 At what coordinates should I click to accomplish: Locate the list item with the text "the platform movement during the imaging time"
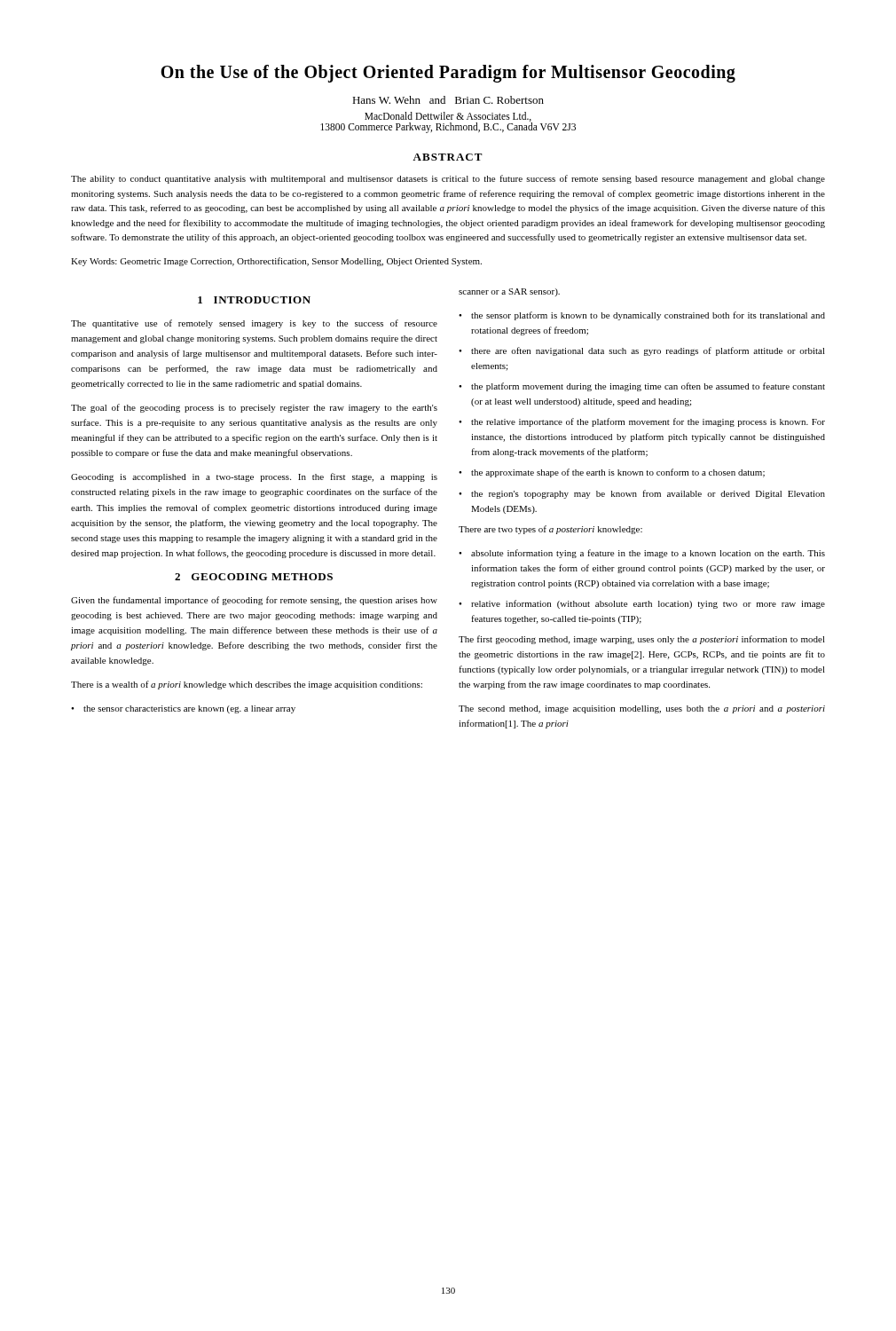648,394
